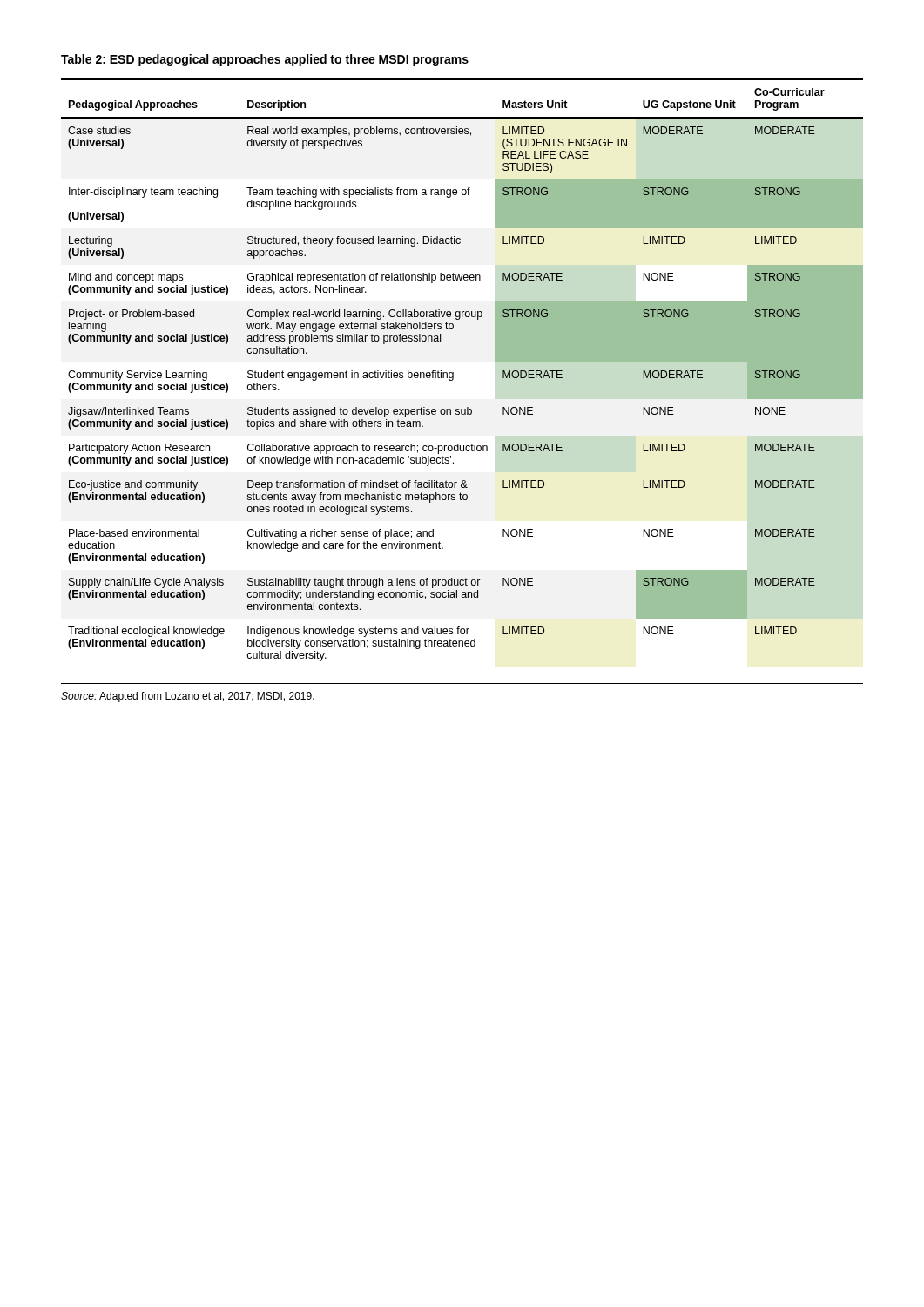Point to the block beginning "Source: Adapted from Lozano et"

click(188, 696)
